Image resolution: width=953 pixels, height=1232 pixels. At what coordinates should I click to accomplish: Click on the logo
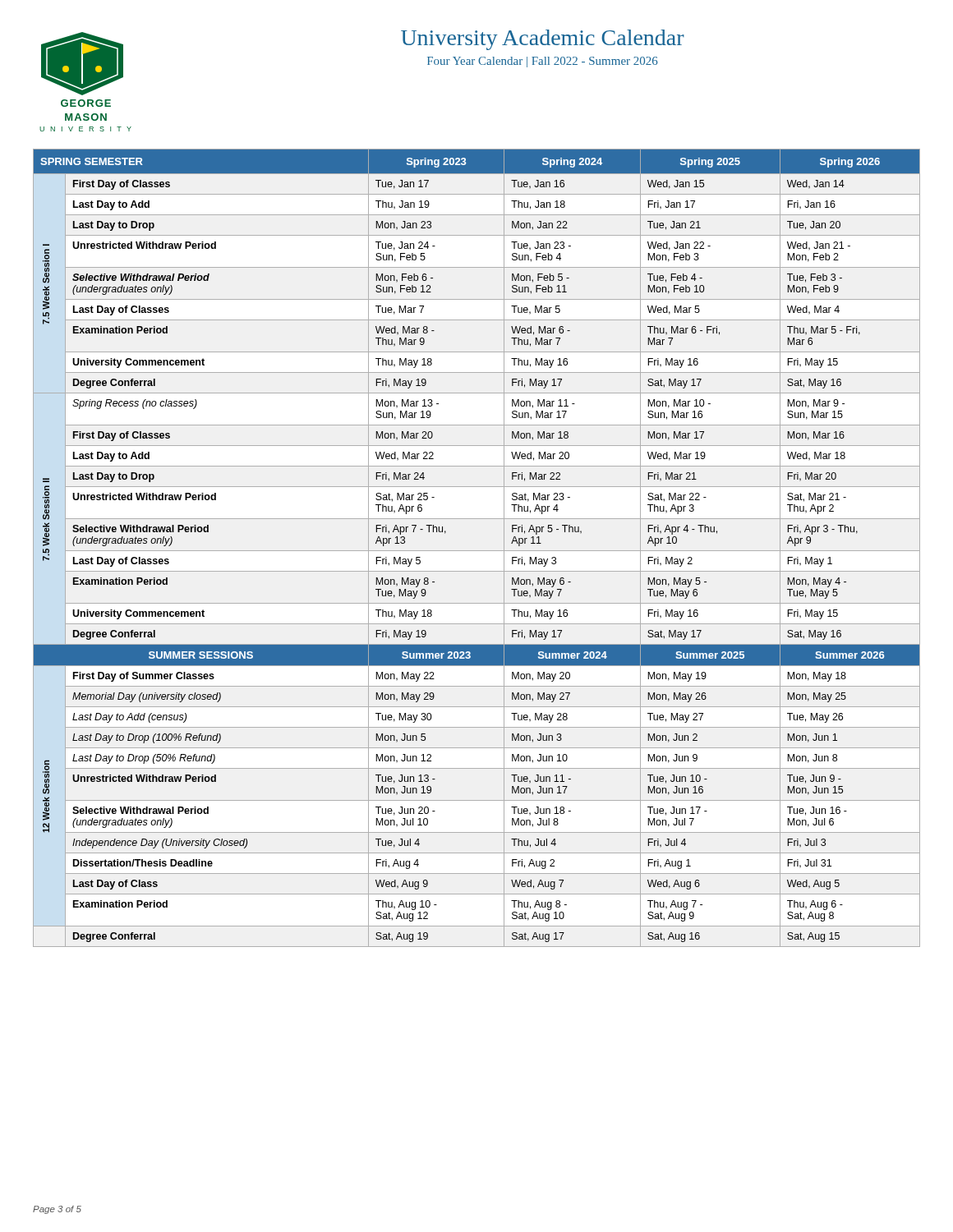[86, 81]
